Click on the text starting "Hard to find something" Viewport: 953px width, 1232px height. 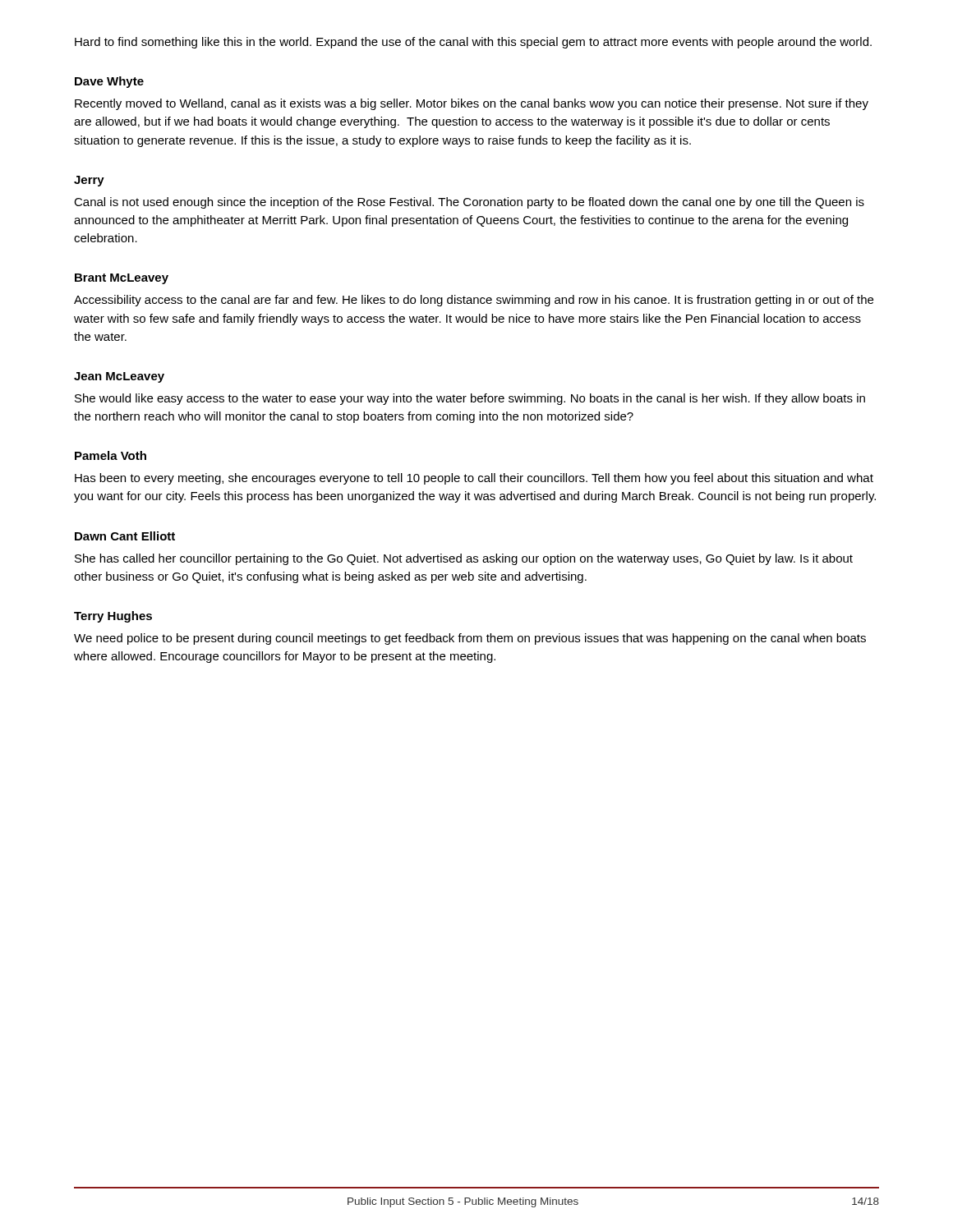click(473, 41)
